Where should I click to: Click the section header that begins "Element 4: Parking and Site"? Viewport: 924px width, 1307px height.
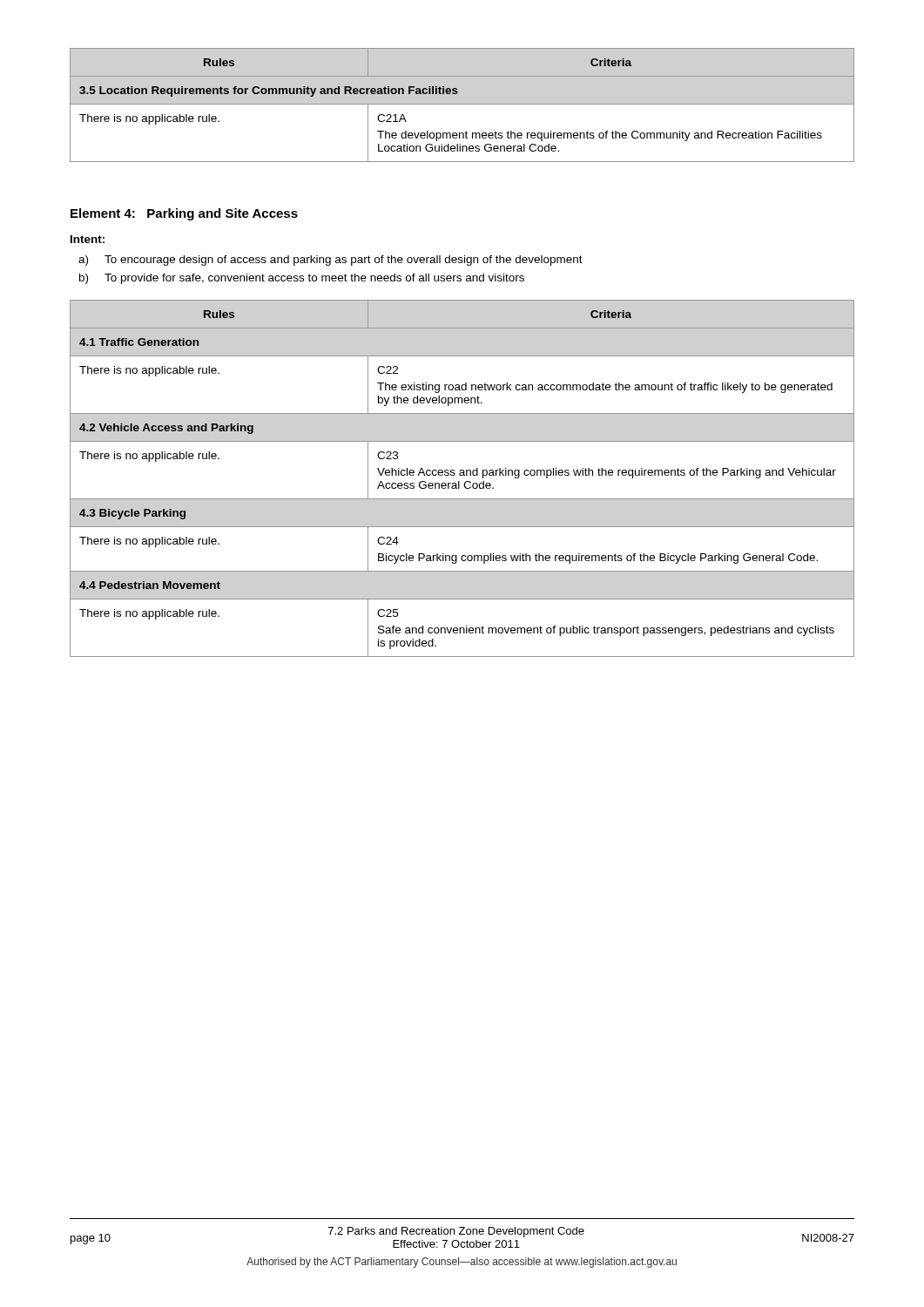[x=184, y=213]
